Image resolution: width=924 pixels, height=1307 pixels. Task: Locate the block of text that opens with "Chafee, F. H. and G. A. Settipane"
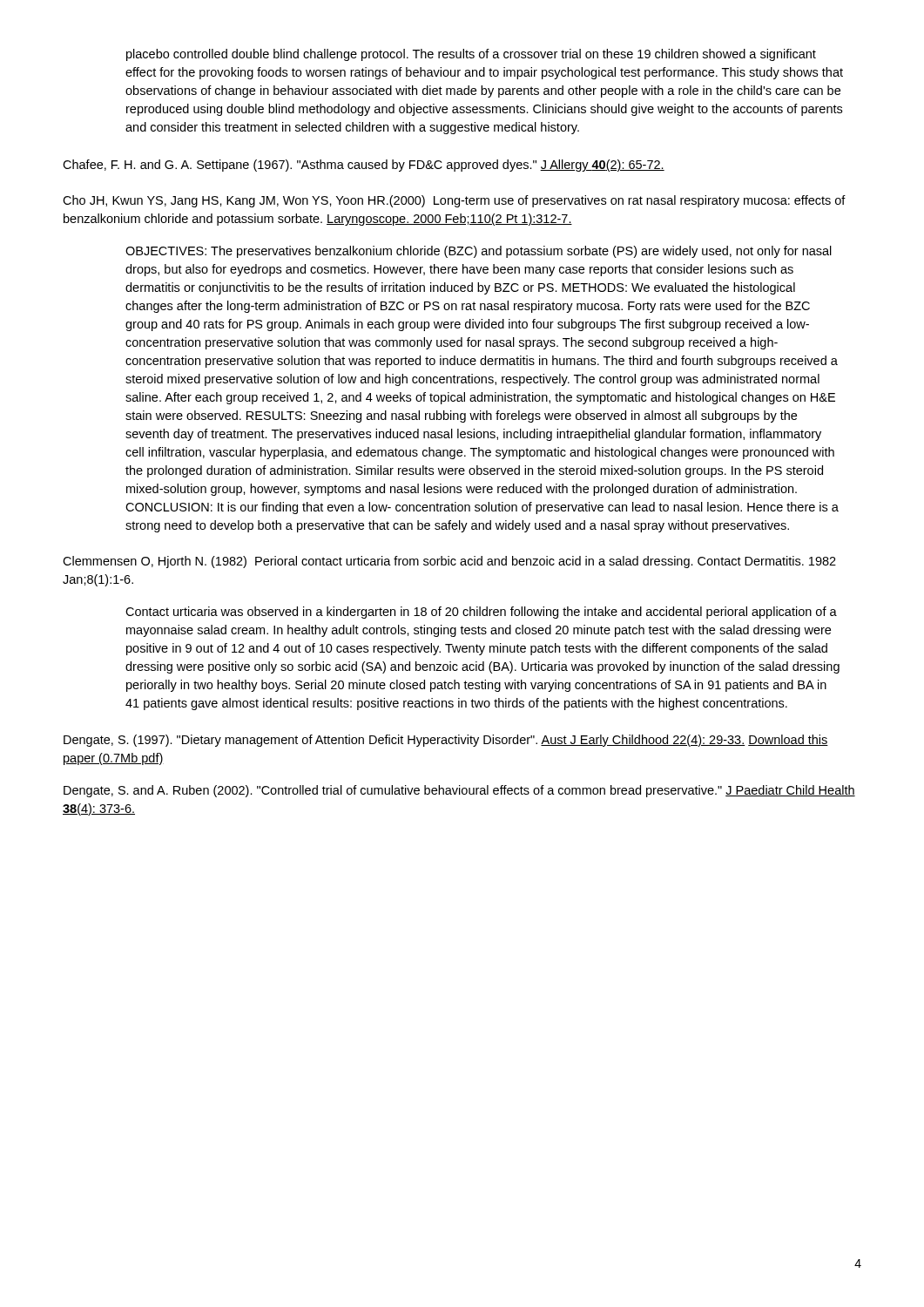pos(363,165)
